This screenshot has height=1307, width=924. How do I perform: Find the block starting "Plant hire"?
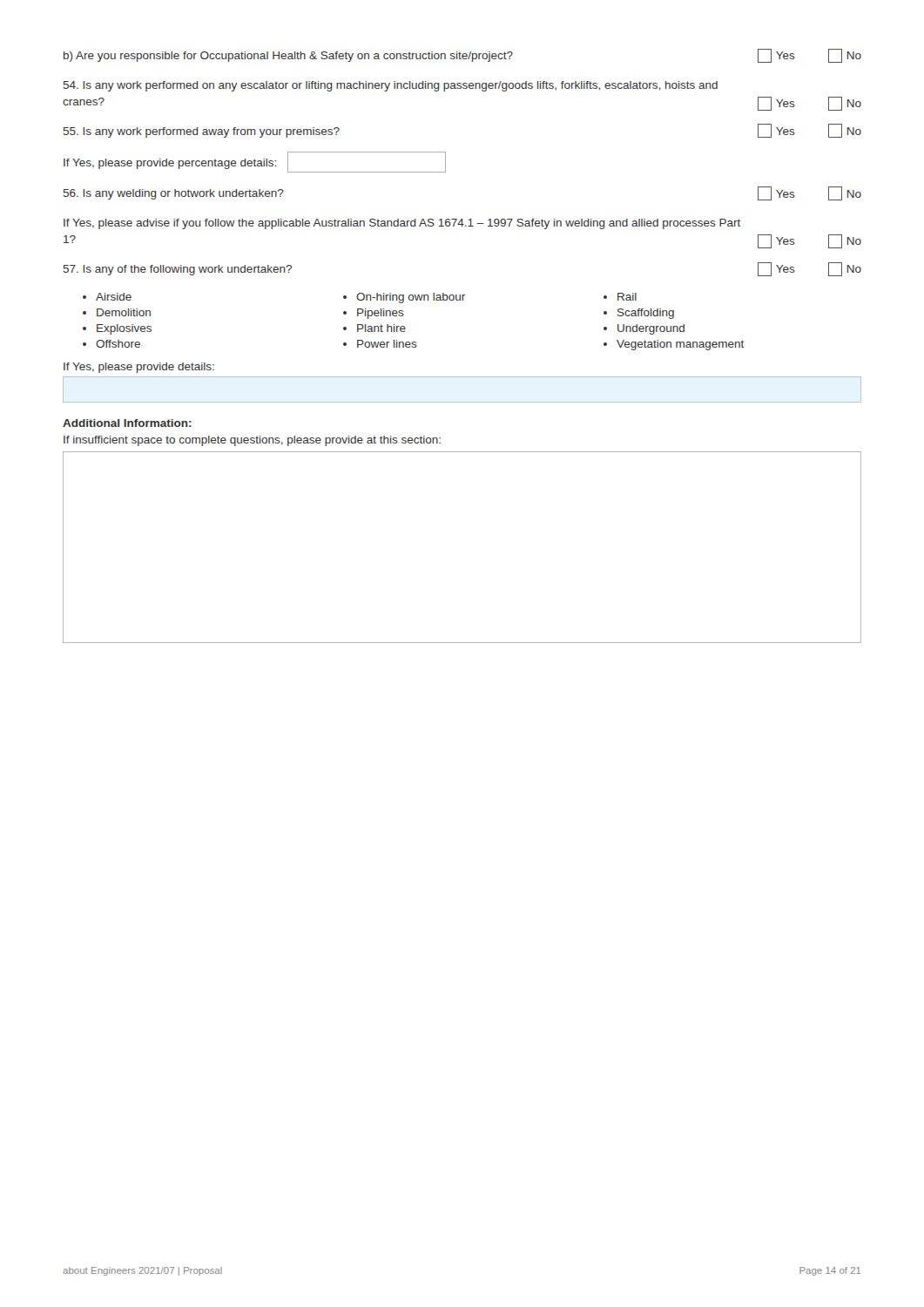point(381,328)
